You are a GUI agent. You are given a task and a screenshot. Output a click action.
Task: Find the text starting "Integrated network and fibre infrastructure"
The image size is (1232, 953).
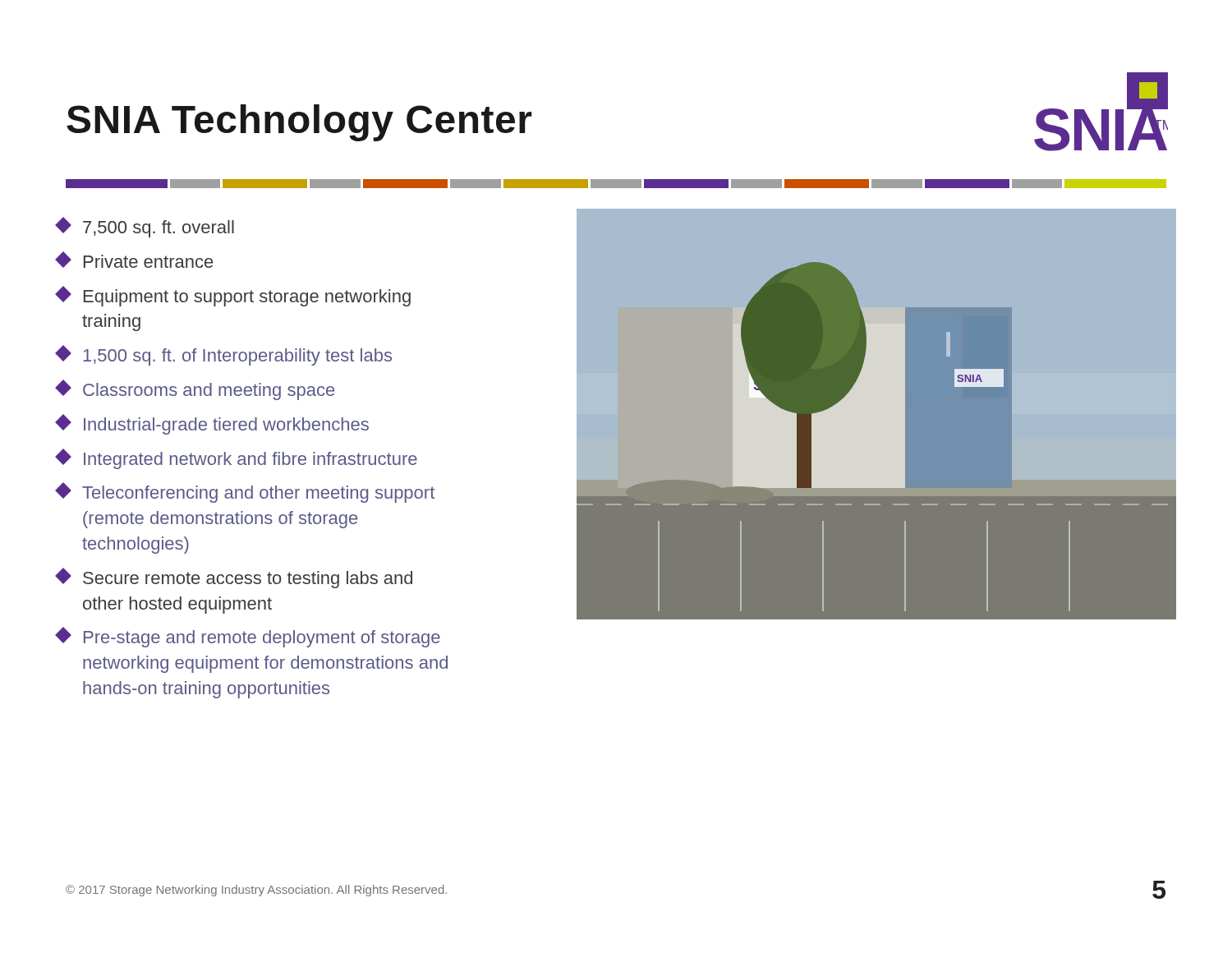[238, 459]
